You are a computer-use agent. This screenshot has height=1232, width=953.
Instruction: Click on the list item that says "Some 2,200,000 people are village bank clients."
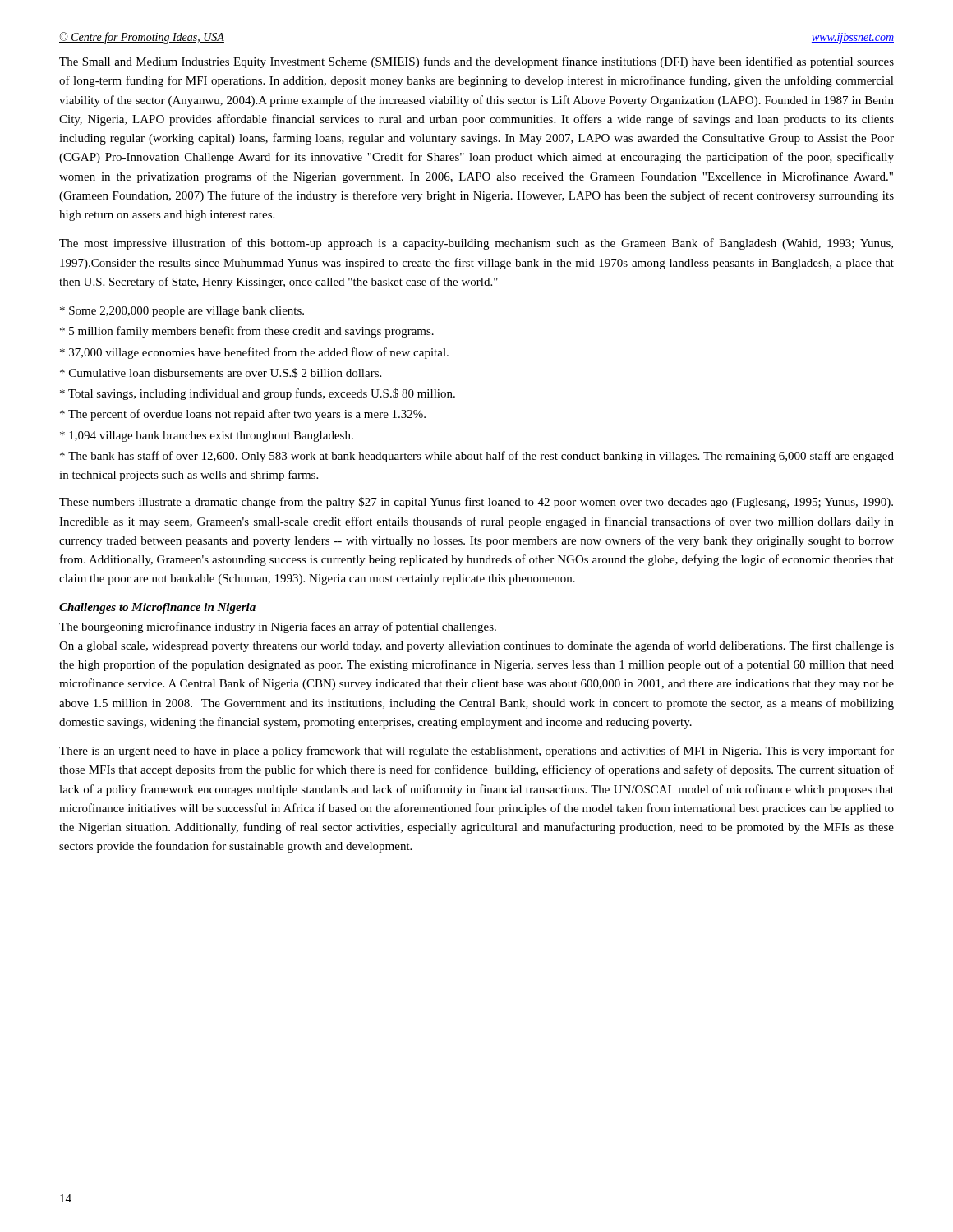tap(182, 310)
